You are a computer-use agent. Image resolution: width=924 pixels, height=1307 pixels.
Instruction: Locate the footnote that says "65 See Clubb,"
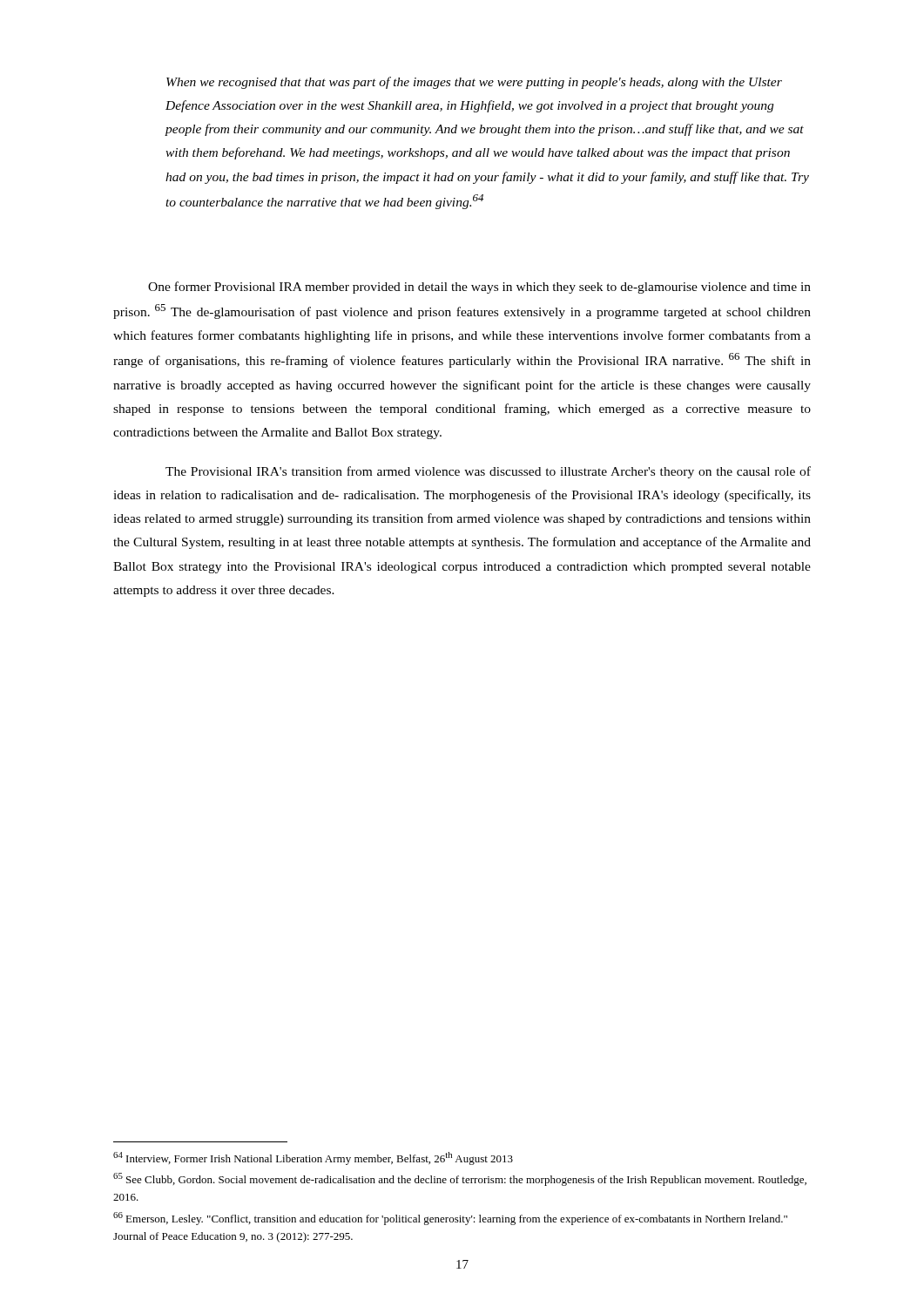click(x=460, y=1187)
